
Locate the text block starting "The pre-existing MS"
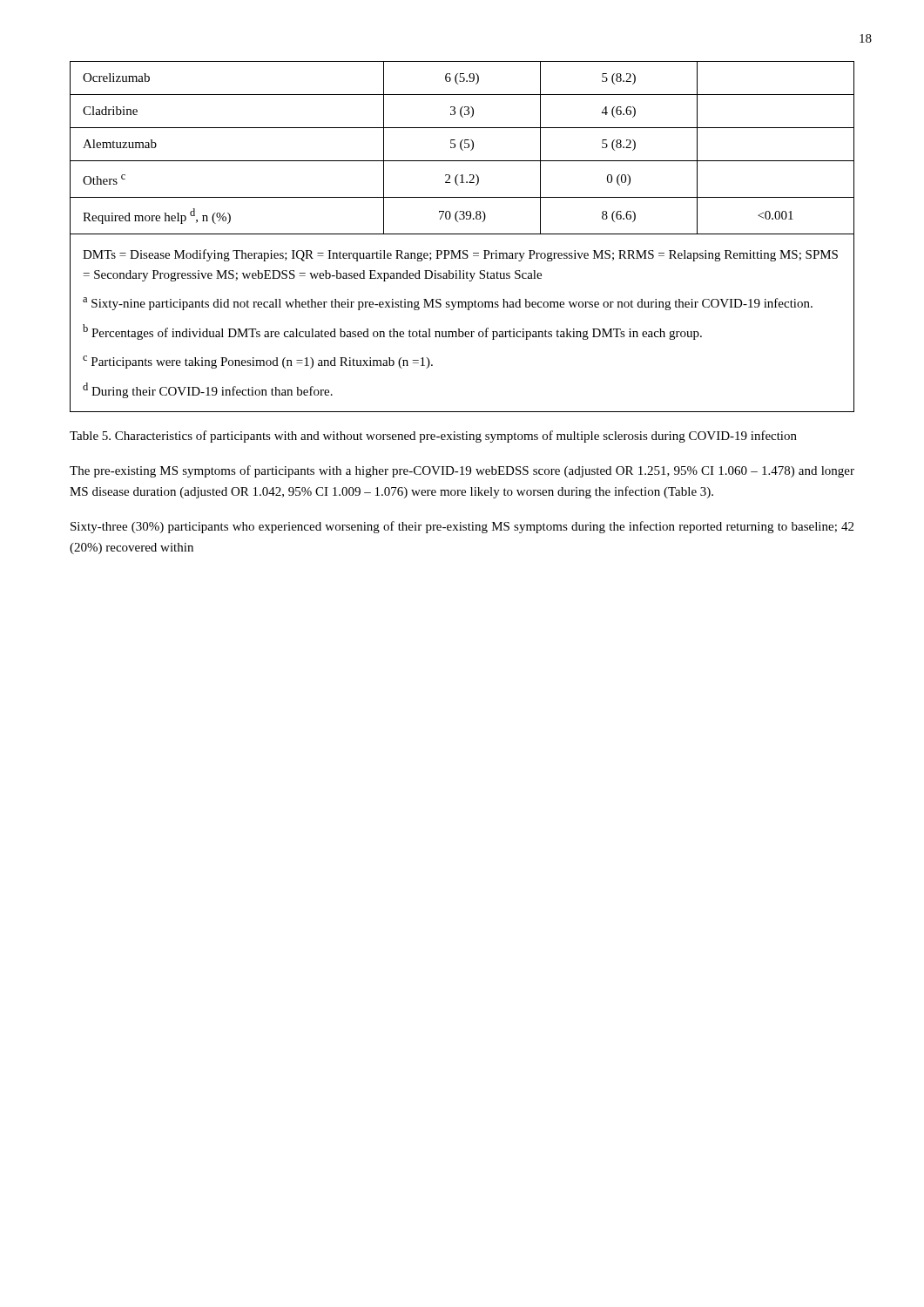pyautogui.click(x=462, y=481)
